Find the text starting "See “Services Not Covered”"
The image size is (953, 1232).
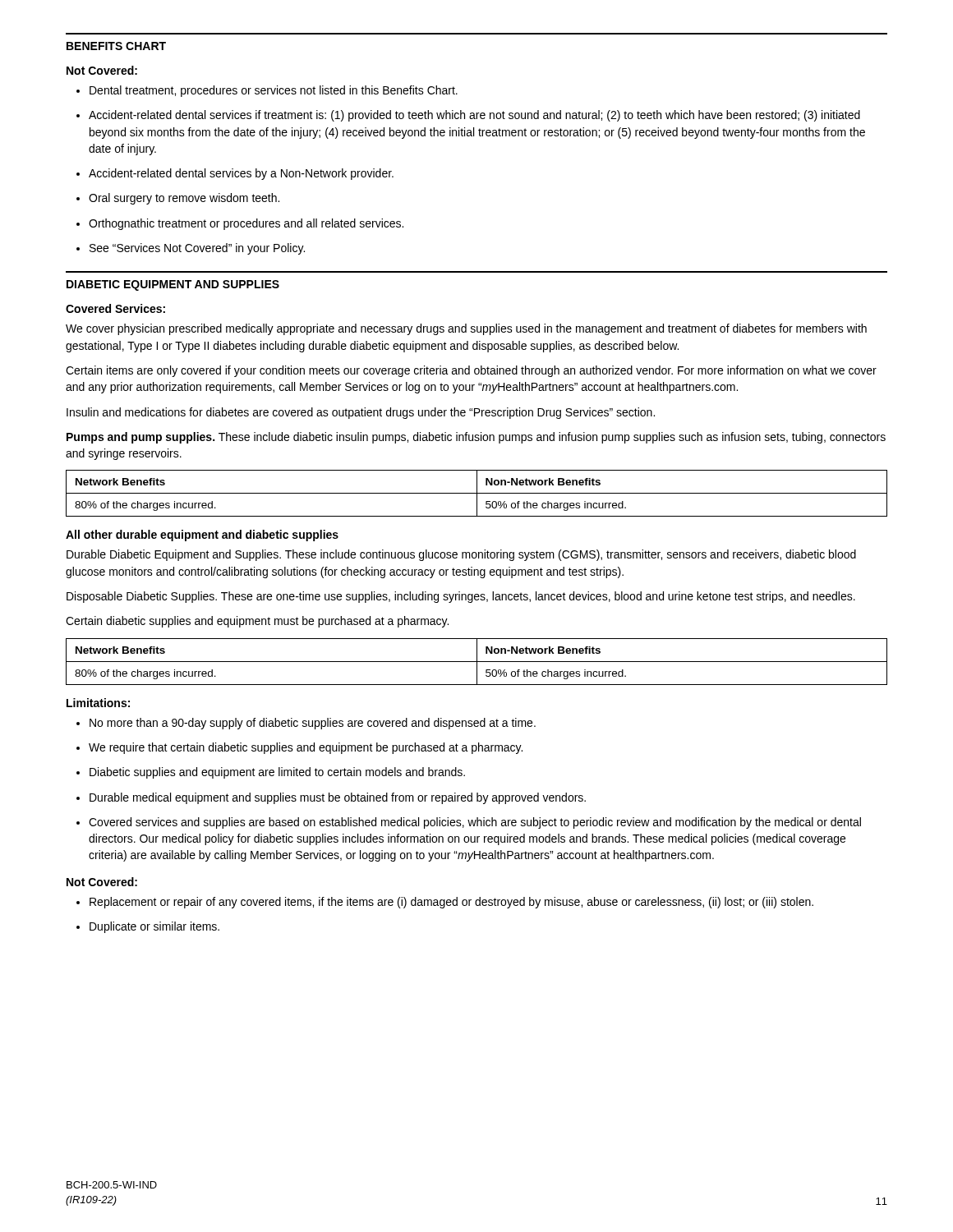[191, 249]
